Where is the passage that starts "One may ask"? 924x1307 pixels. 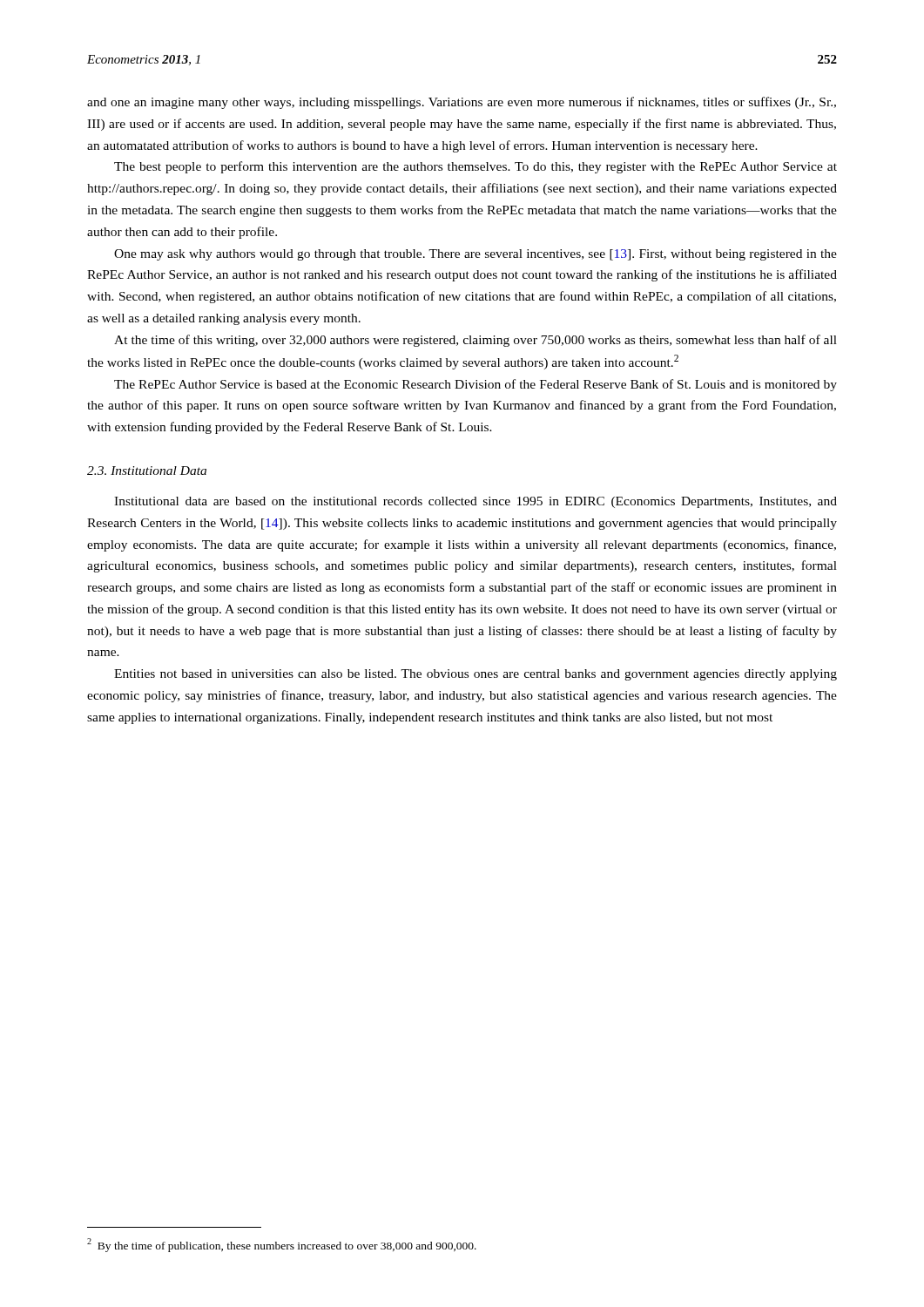coord(462,286)
